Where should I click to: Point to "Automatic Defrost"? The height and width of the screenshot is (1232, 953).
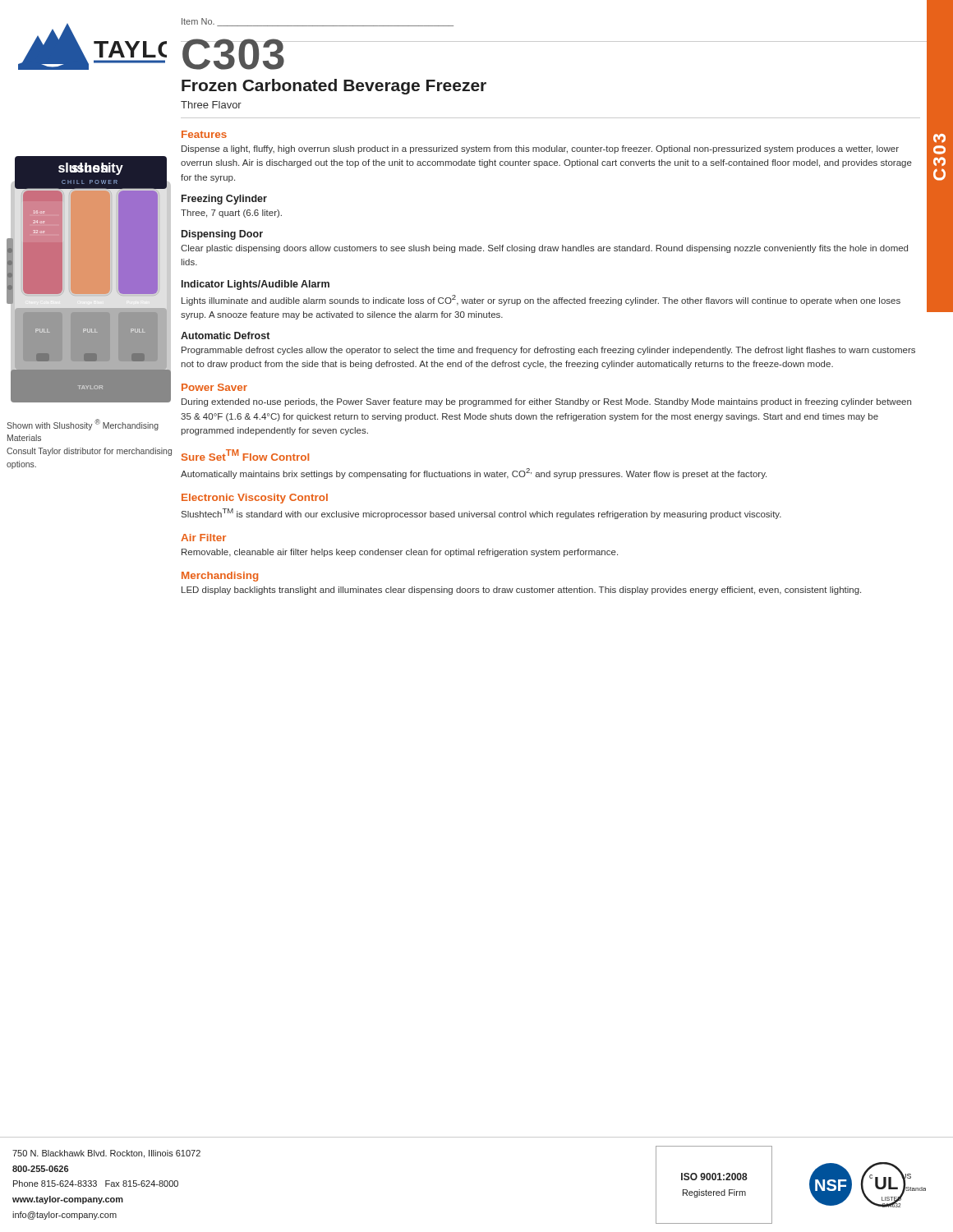coord(225,336)
